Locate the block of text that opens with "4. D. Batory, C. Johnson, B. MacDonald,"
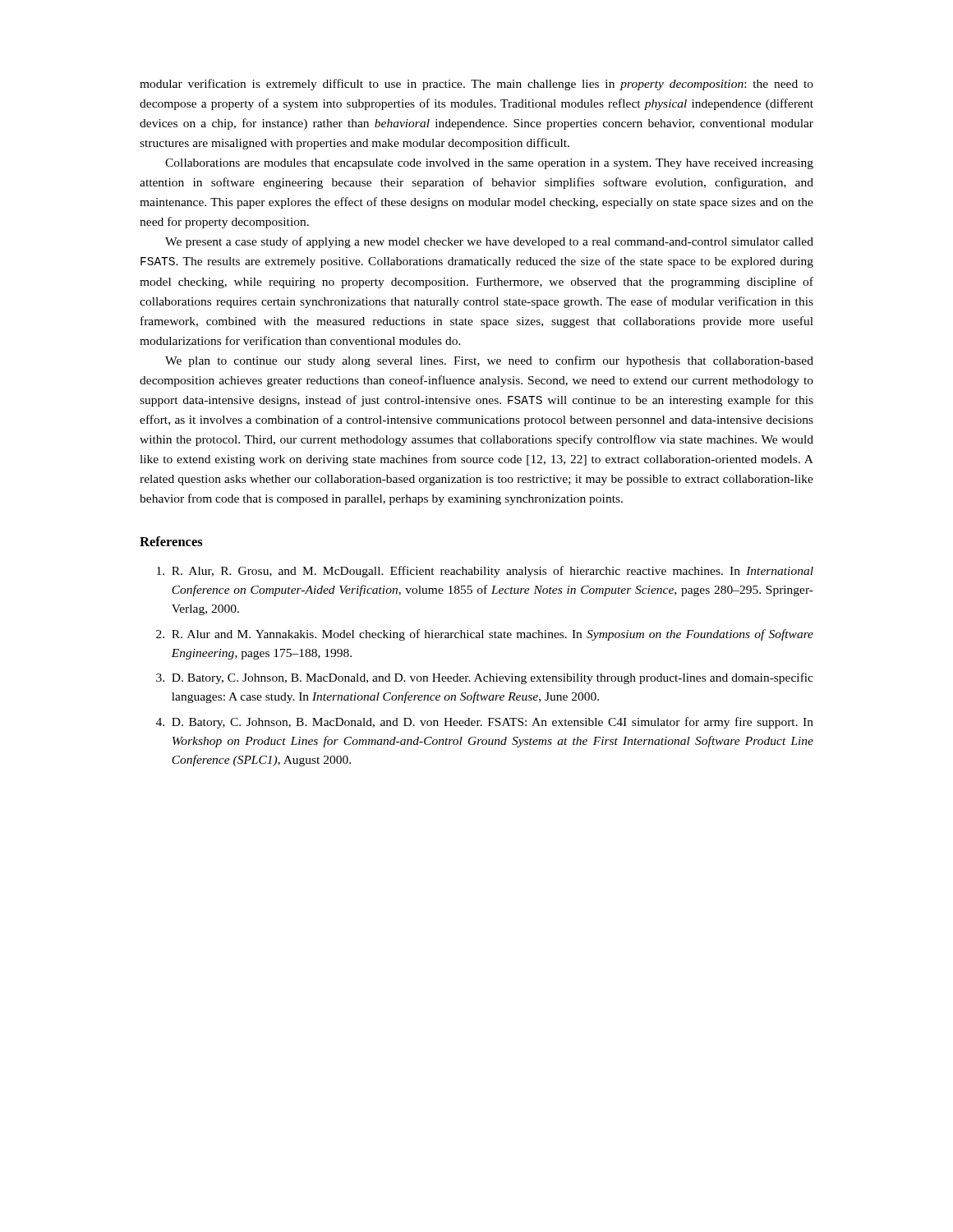 click(476, 740)
